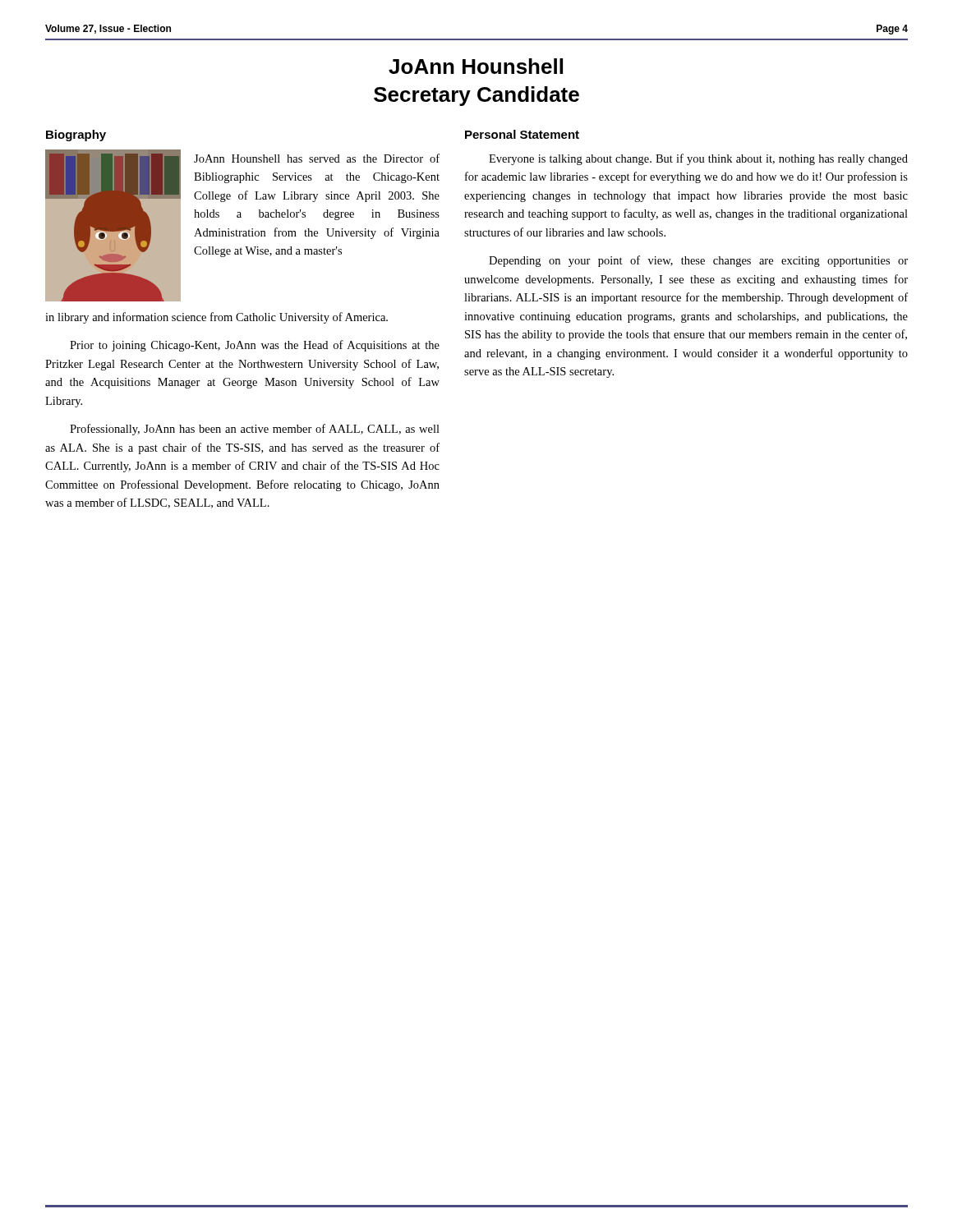953x1232 pixels.
Task: Click on the text block that reads "Prior to joining Chicago-Kent, JoAnn was"
Action: [242, 373]
